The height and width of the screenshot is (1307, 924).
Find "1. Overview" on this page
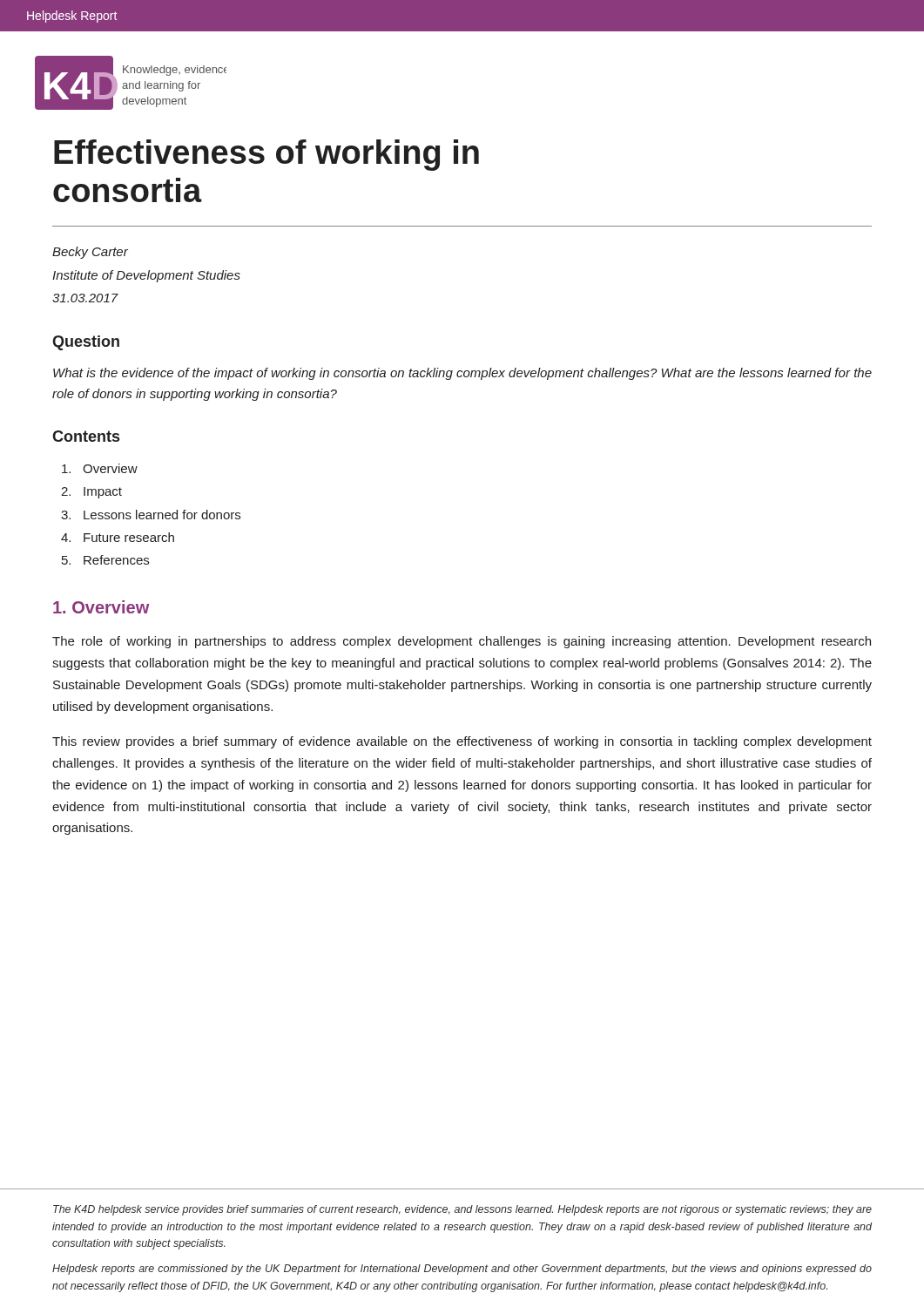point(101,608)
